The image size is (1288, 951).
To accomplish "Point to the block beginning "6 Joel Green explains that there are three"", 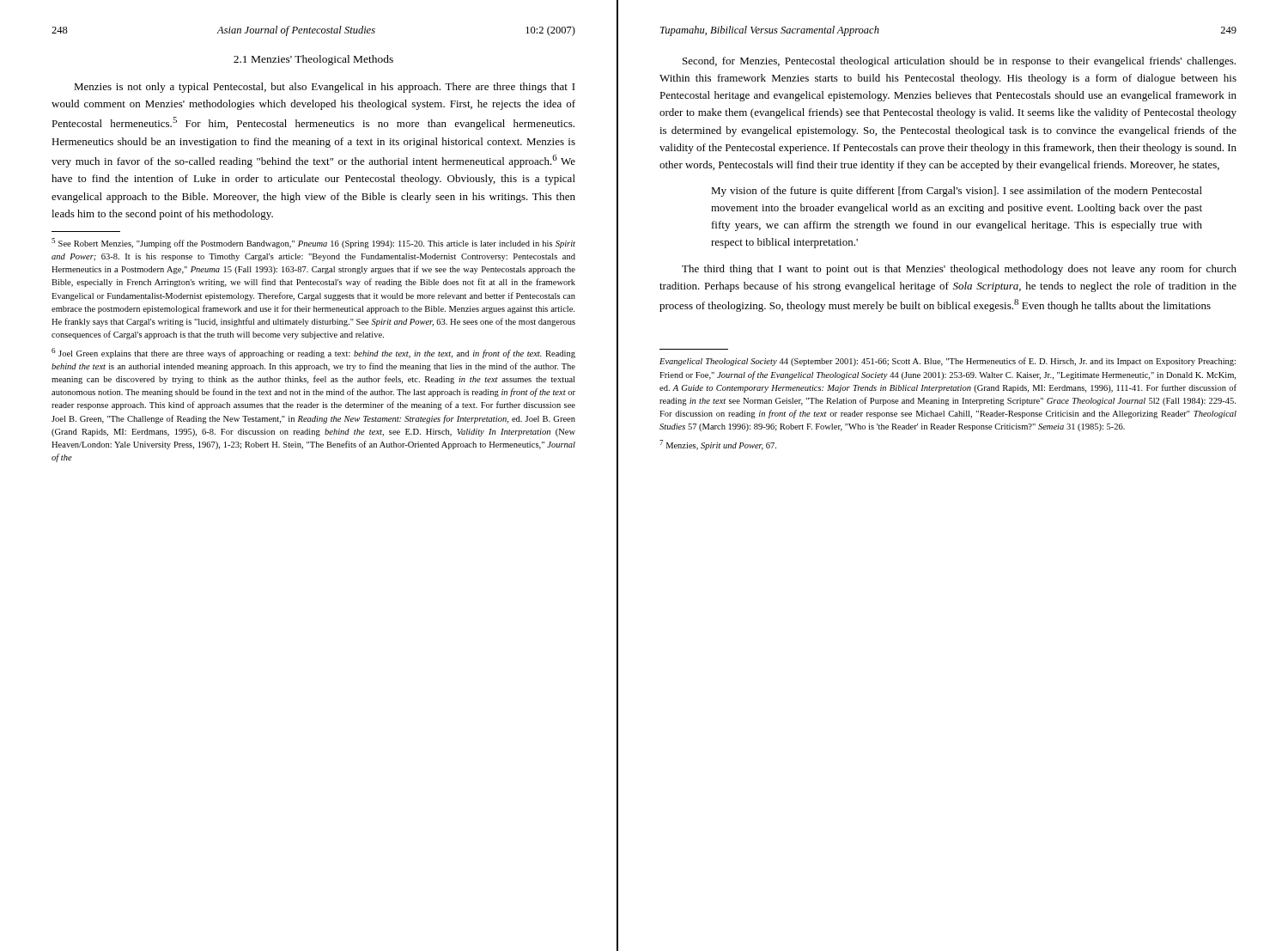I will click(x=313, y=405).
